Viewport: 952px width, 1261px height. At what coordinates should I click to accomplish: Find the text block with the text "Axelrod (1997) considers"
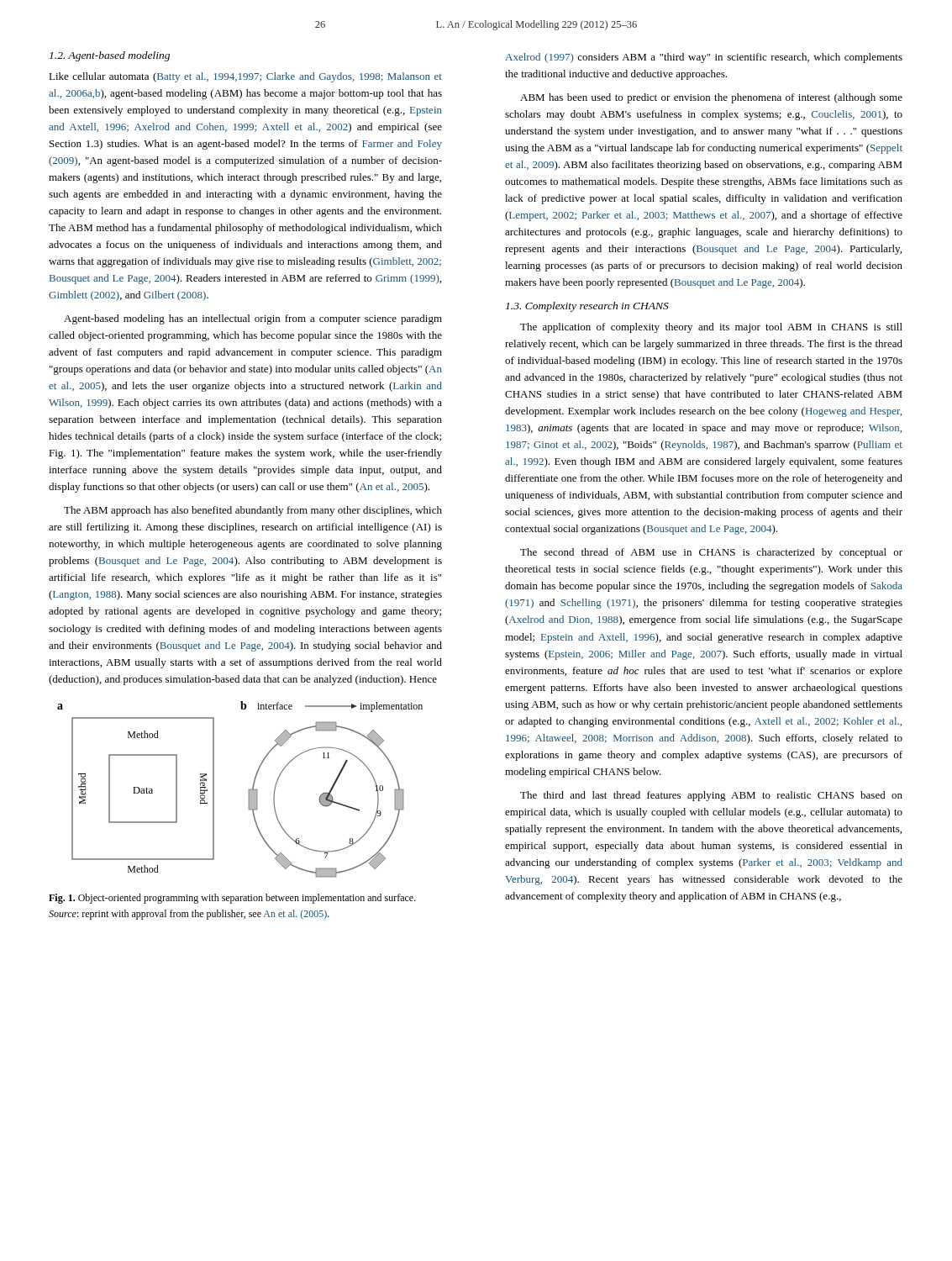704,170
